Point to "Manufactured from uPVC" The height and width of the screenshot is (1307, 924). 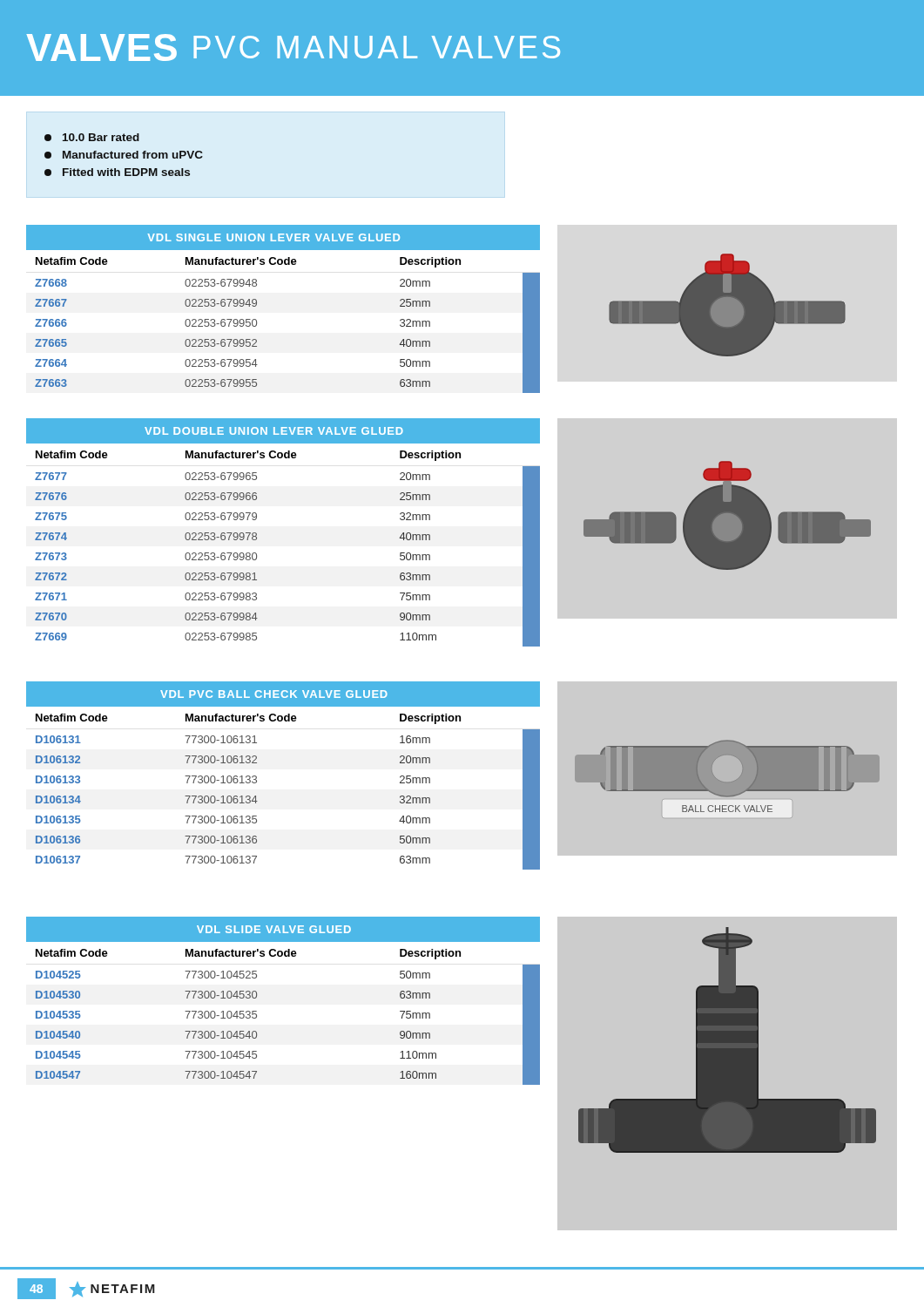124,155
